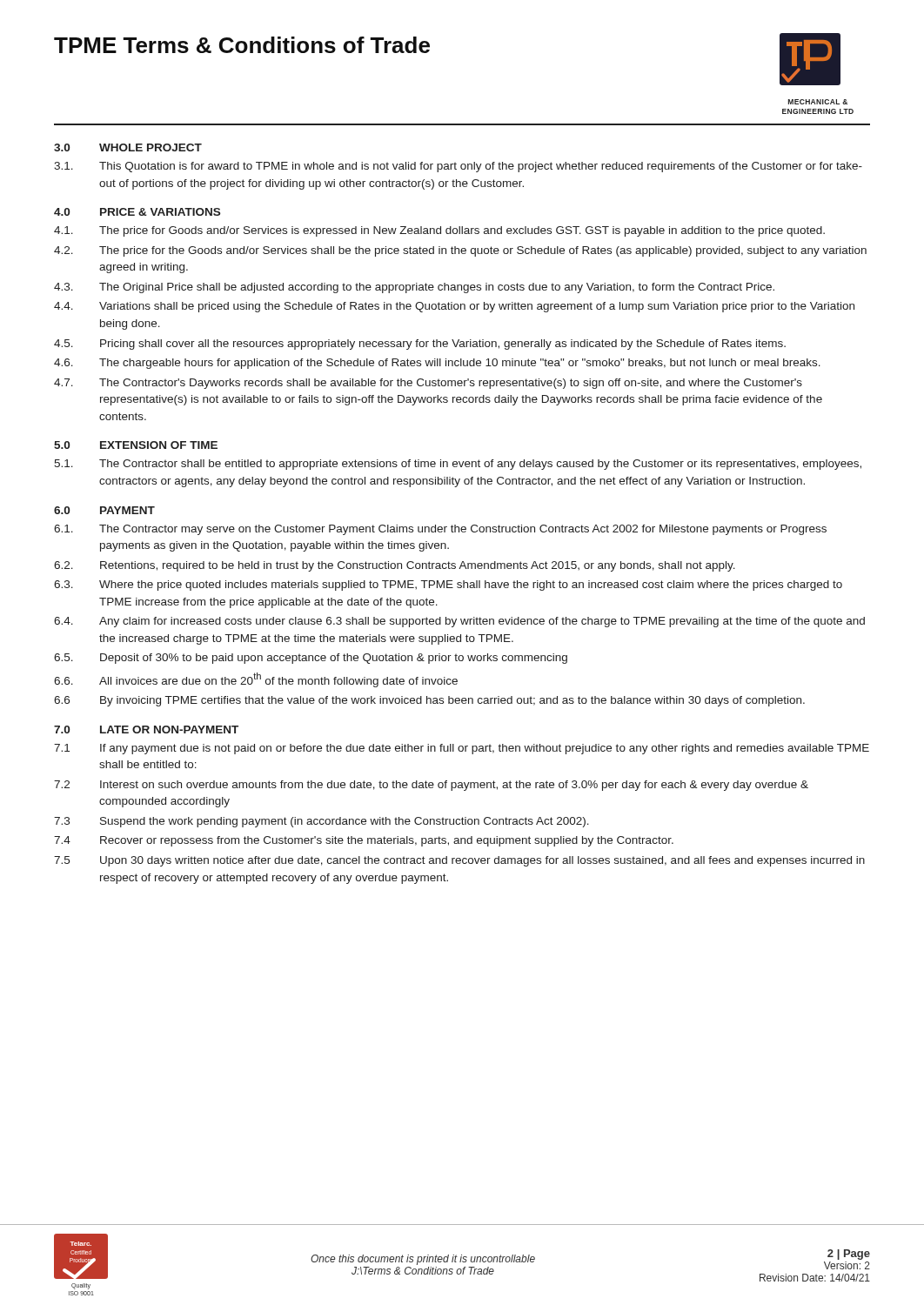
Task: Select the section header that reads "6.0 PAYMENT"
Action: pyautogui.click(x=104, y=510)
